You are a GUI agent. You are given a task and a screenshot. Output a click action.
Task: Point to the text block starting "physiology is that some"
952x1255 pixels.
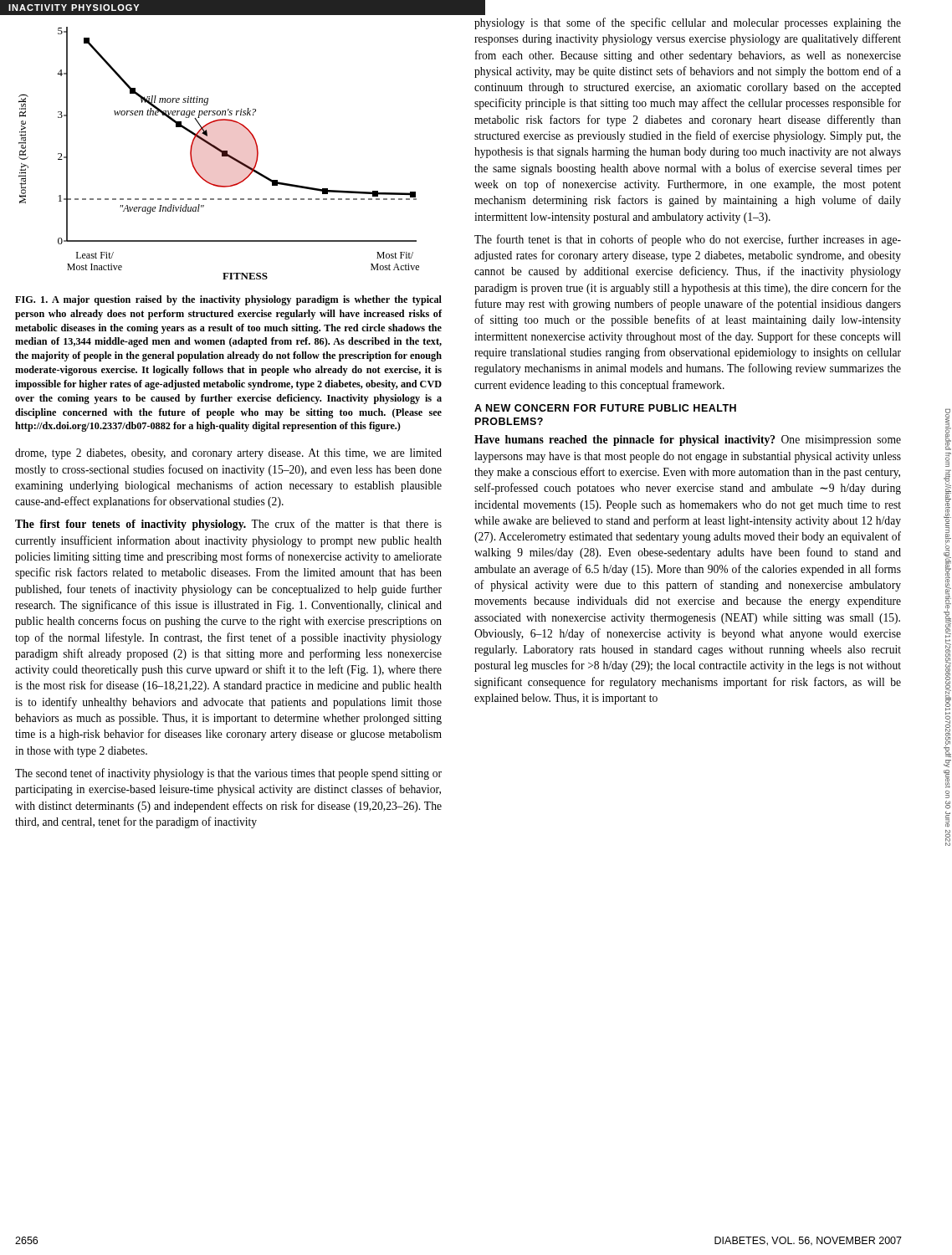coord(688,120)
